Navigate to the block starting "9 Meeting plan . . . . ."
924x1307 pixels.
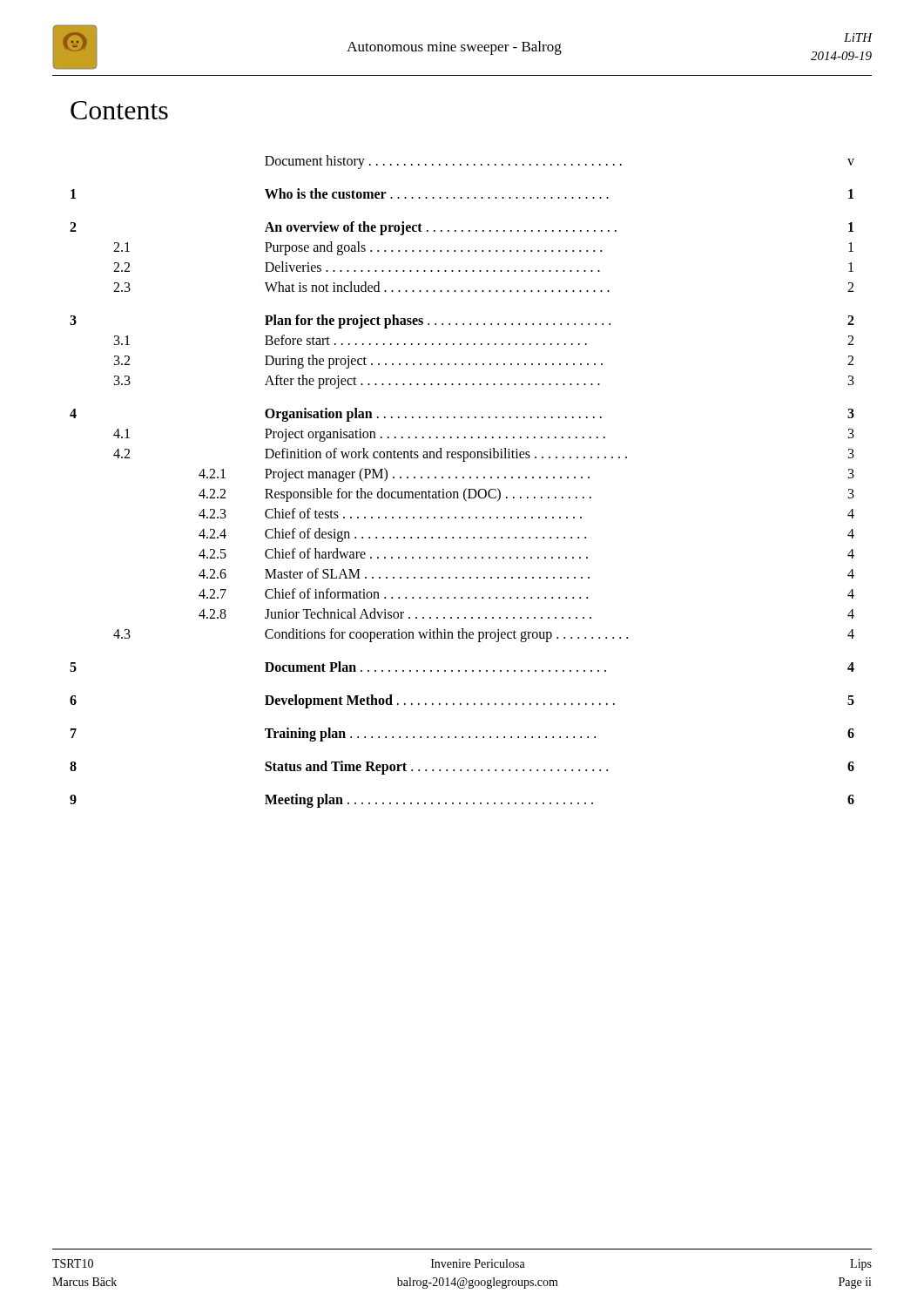point(462,799)
